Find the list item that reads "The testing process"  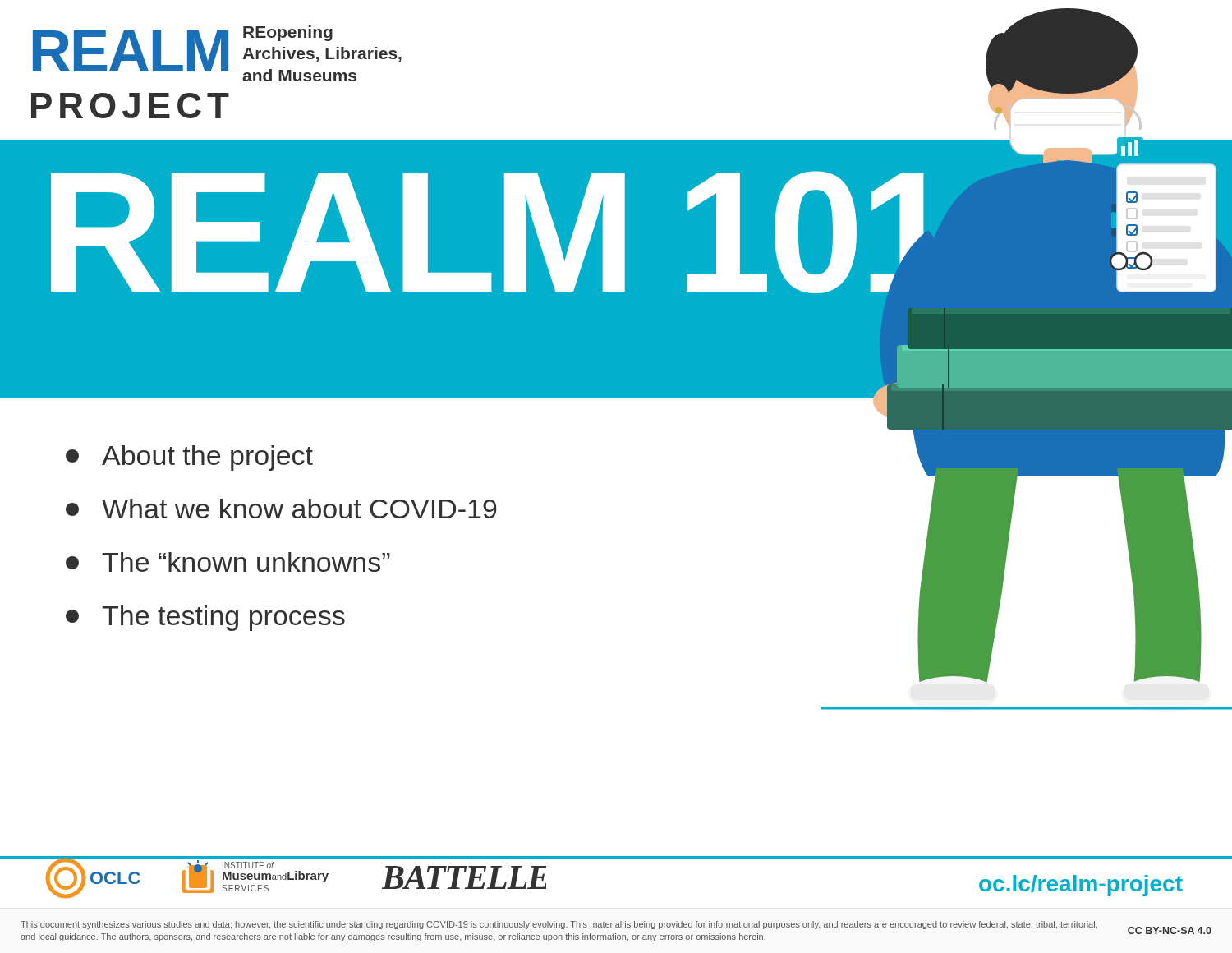(206, 616)
